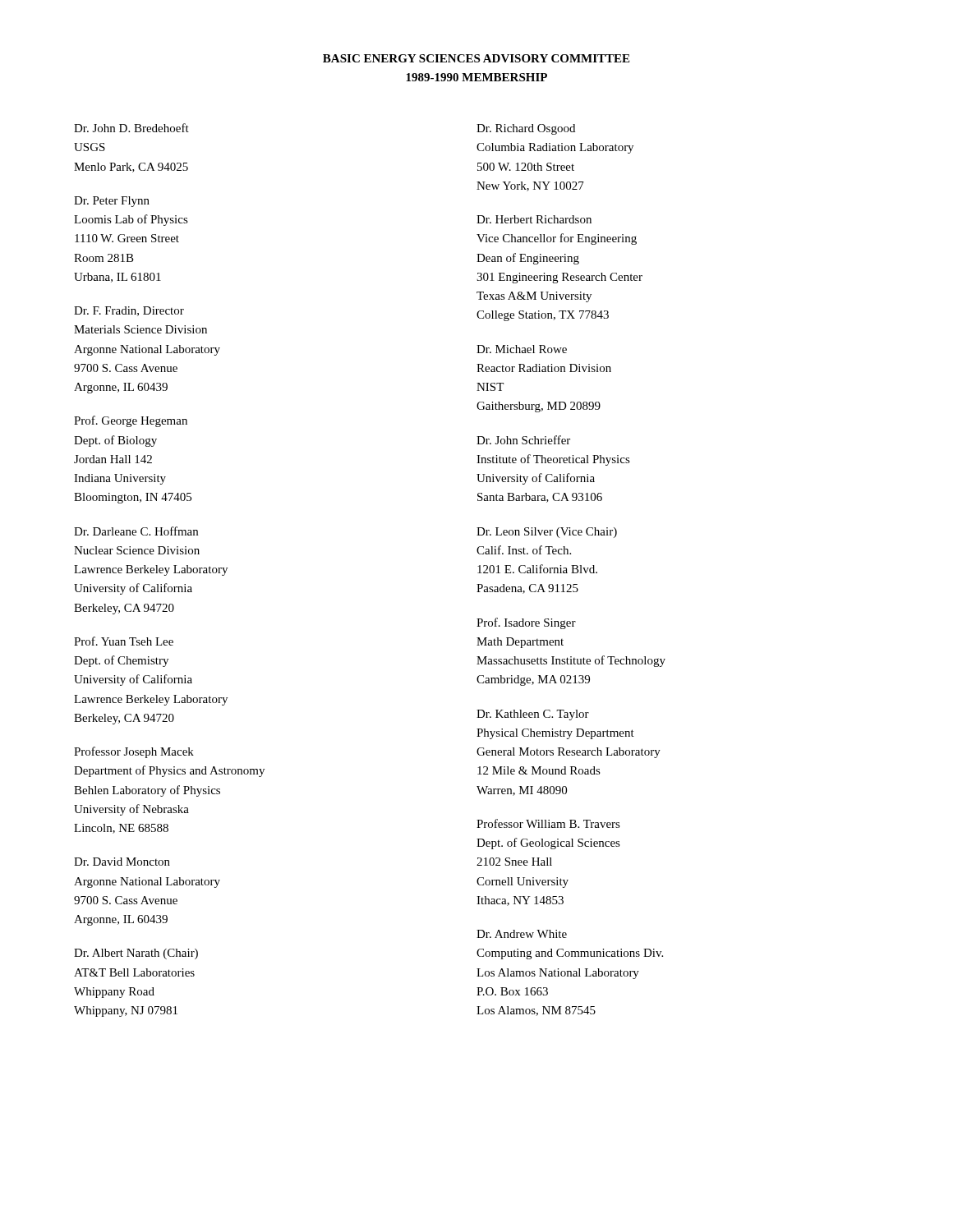Screen dimensions: 1232x953
Task: Find the text block with the text "Dr. Andrew White Computing and Communications Div. Los"
Action: tap(522, 934)
